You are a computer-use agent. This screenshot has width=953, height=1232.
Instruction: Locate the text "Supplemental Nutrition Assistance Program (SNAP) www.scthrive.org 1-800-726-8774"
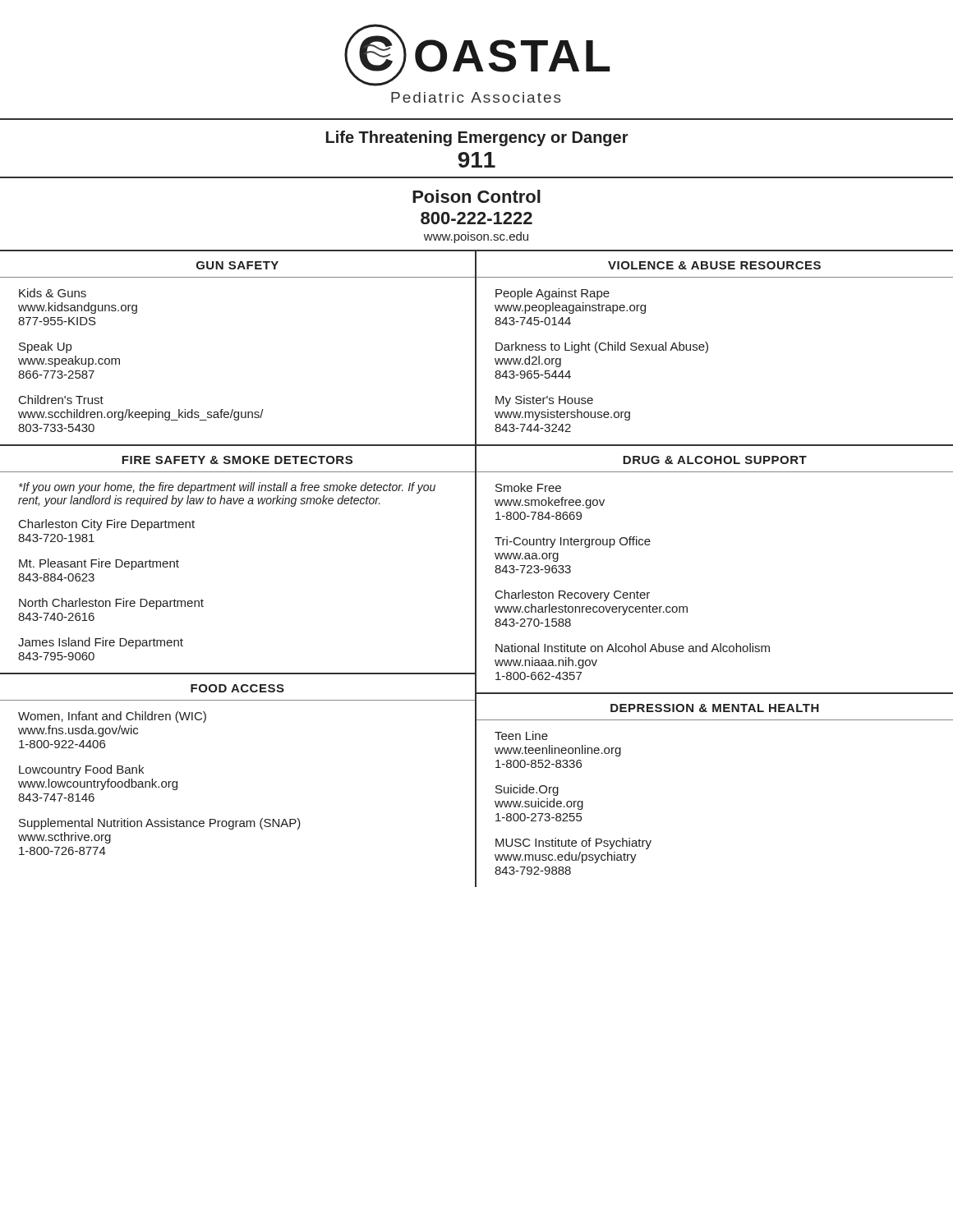(237, 837)
